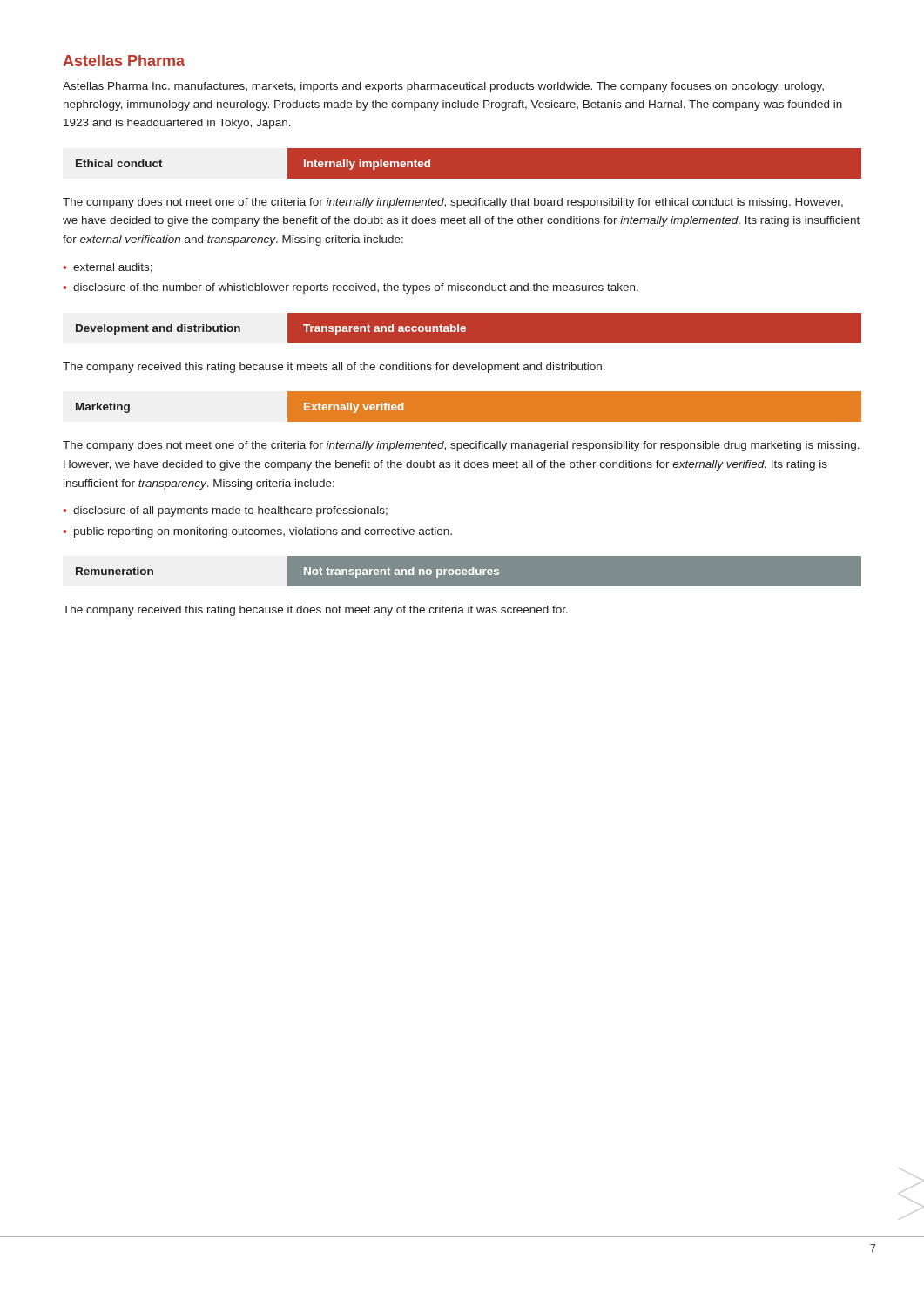924x1307 pixels.
Task: Point to the block starting "The company received this rating because it meets"
Action: pos(334,366)
